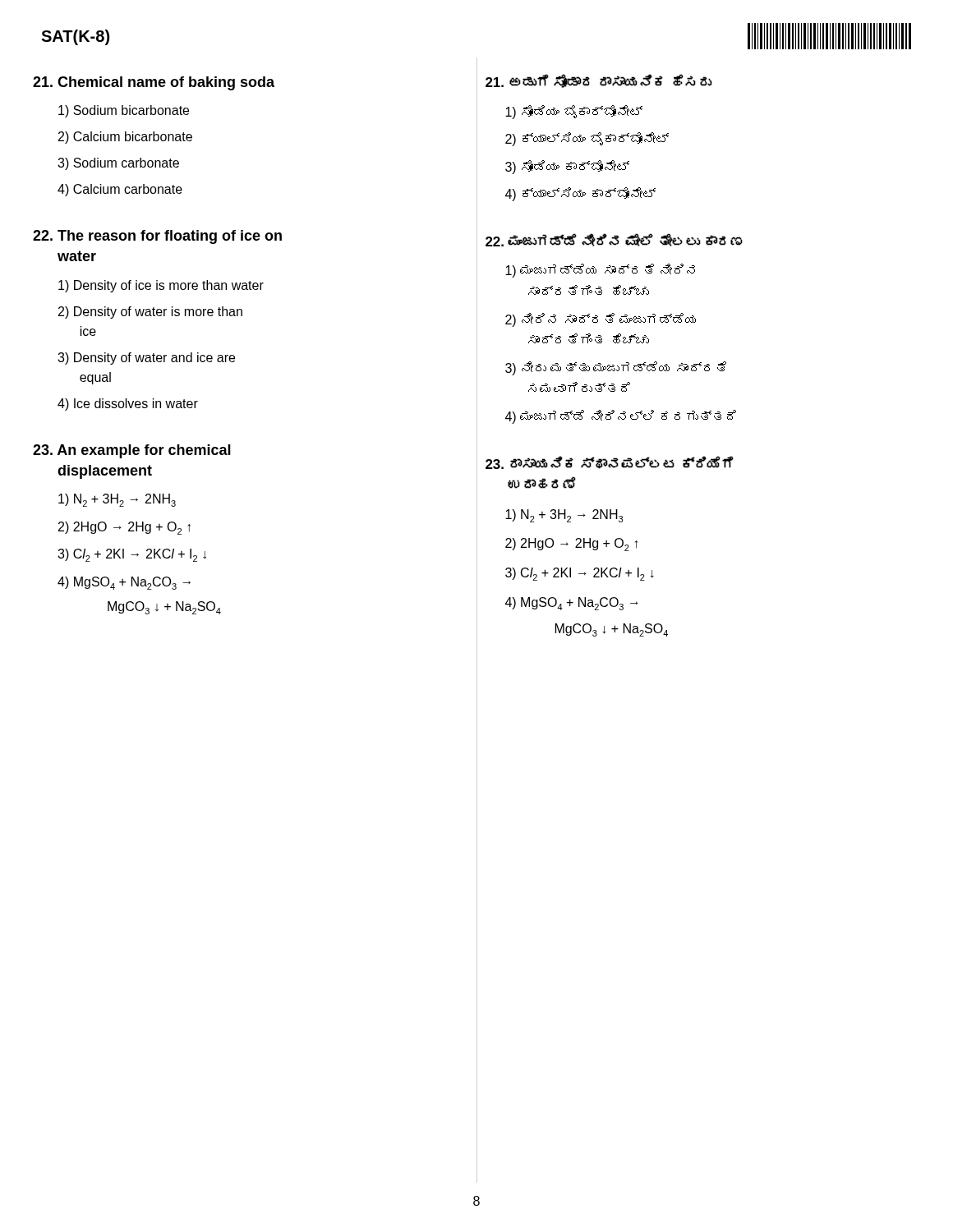953x1232 pixels.
Task: Locate the text starting "23. An example for"
Action: pos(132,451)
